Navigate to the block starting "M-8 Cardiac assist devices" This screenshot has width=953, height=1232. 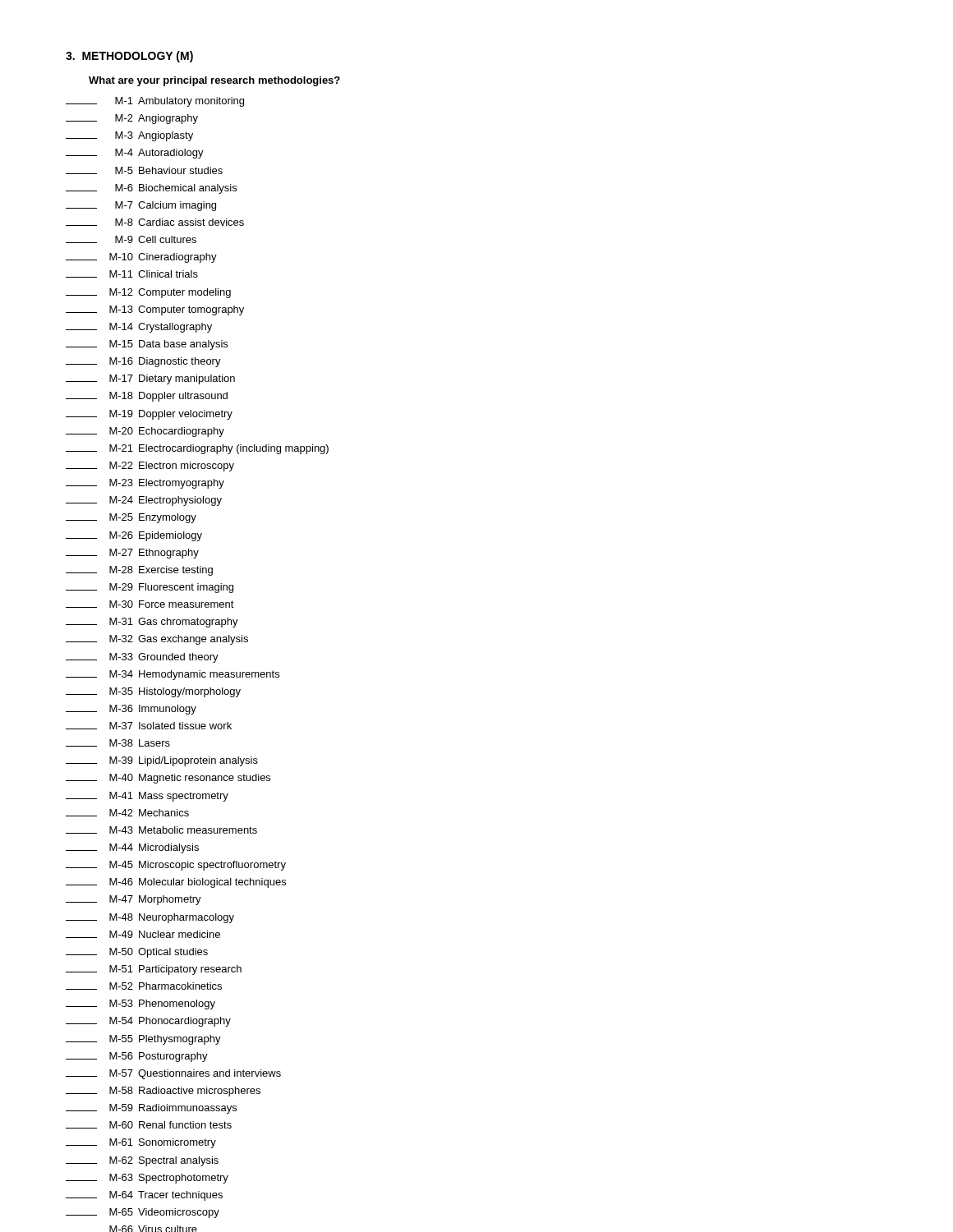pos(155,223)
